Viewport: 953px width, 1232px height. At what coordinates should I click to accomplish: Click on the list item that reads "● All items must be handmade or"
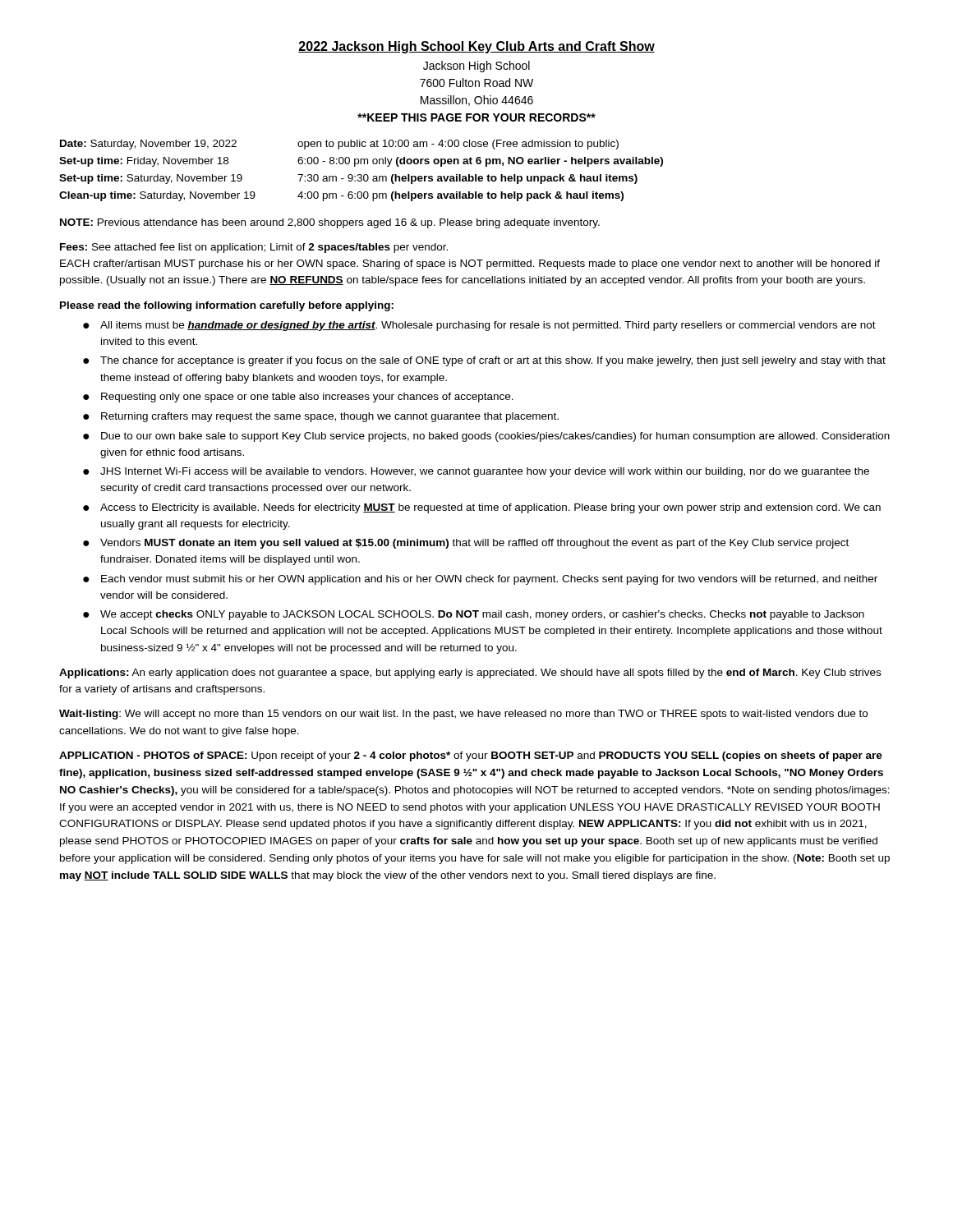click(476, 334)
